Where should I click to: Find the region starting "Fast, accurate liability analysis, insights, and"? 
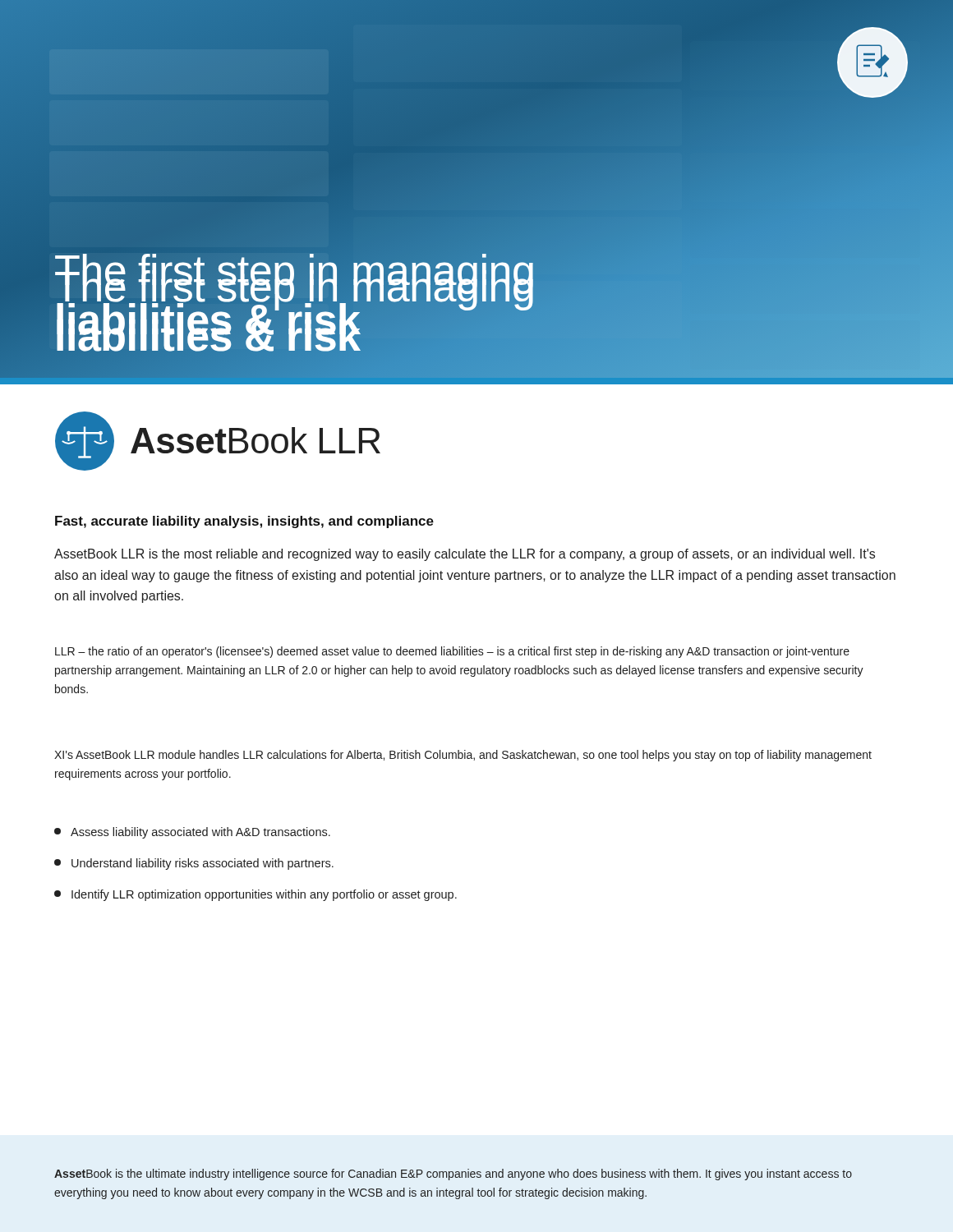244,522
